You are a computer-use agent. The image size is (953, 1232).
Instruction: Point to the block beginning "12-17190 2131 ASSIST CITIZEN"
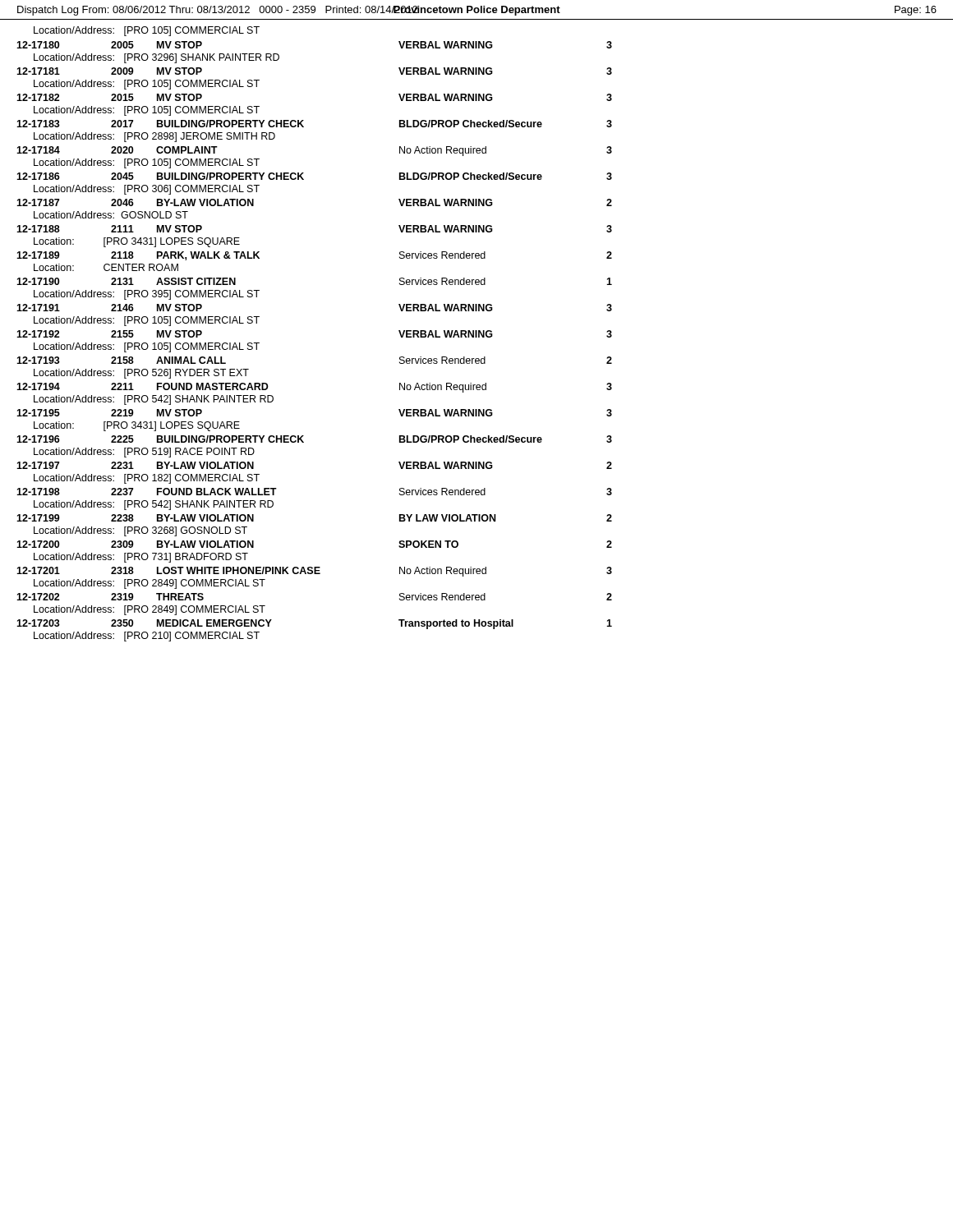click(476, 287)
